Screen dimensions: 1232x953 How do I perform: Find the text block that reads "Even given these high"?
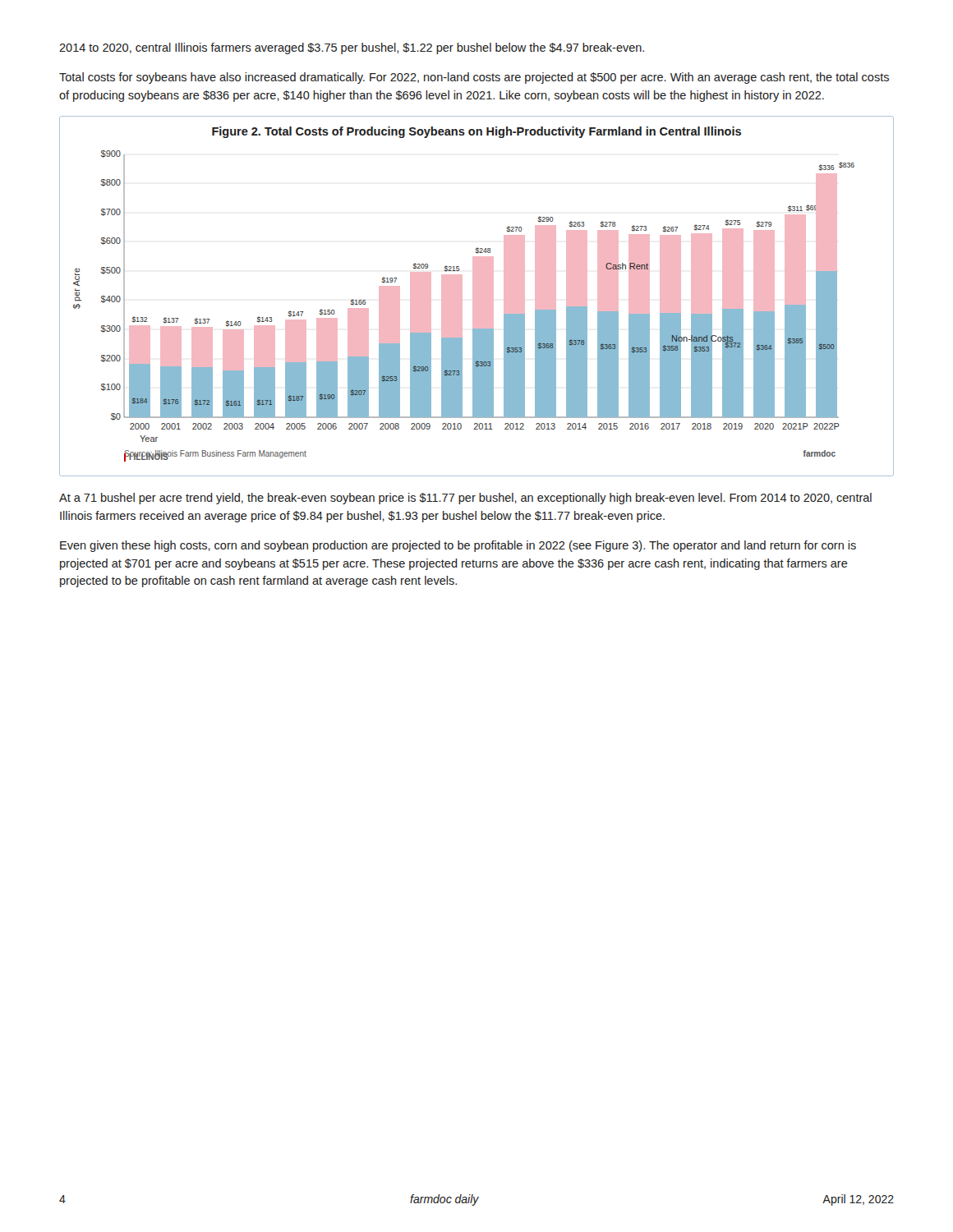[458, 563]
